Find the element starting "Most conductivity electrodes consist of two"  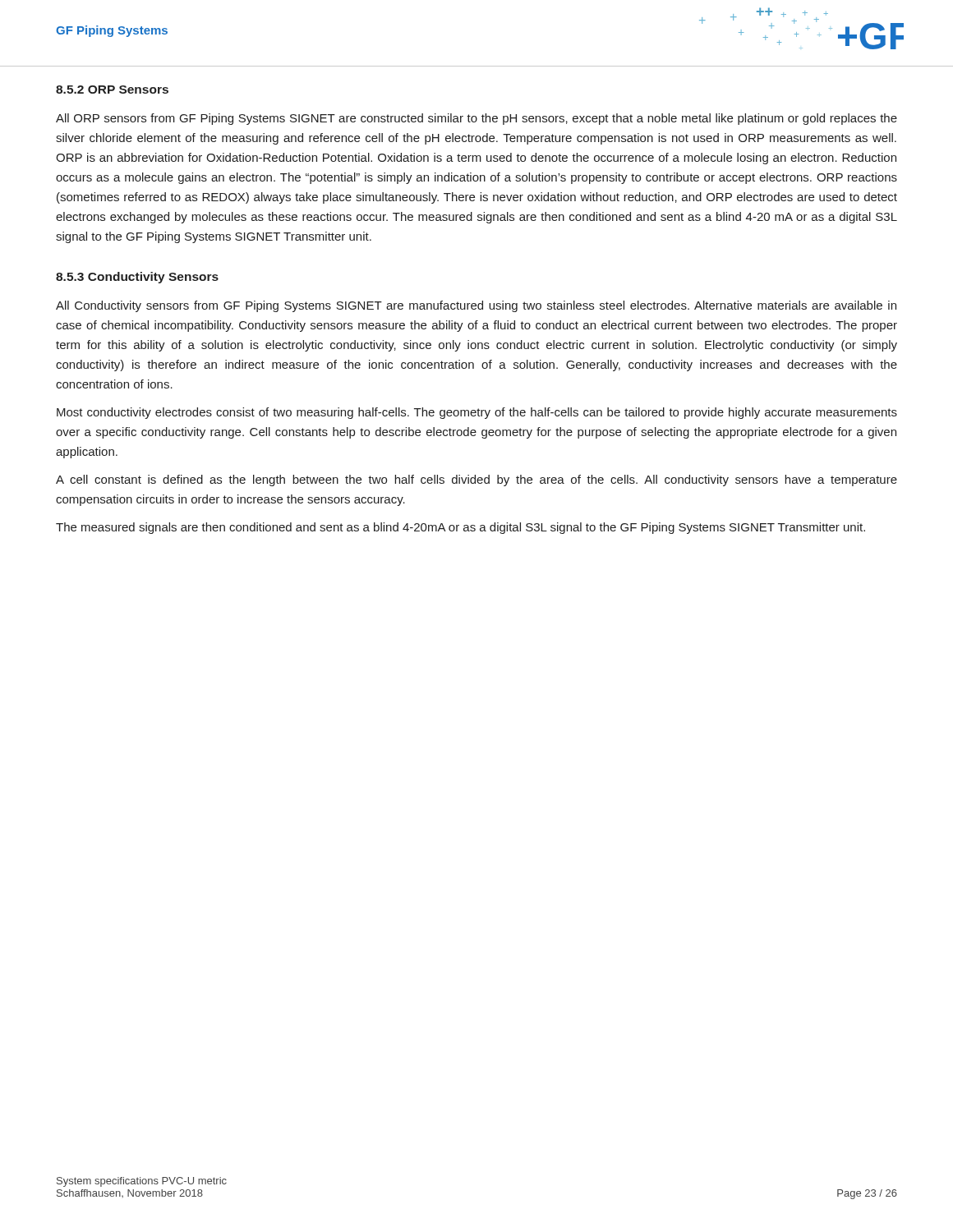pos(476,432)
